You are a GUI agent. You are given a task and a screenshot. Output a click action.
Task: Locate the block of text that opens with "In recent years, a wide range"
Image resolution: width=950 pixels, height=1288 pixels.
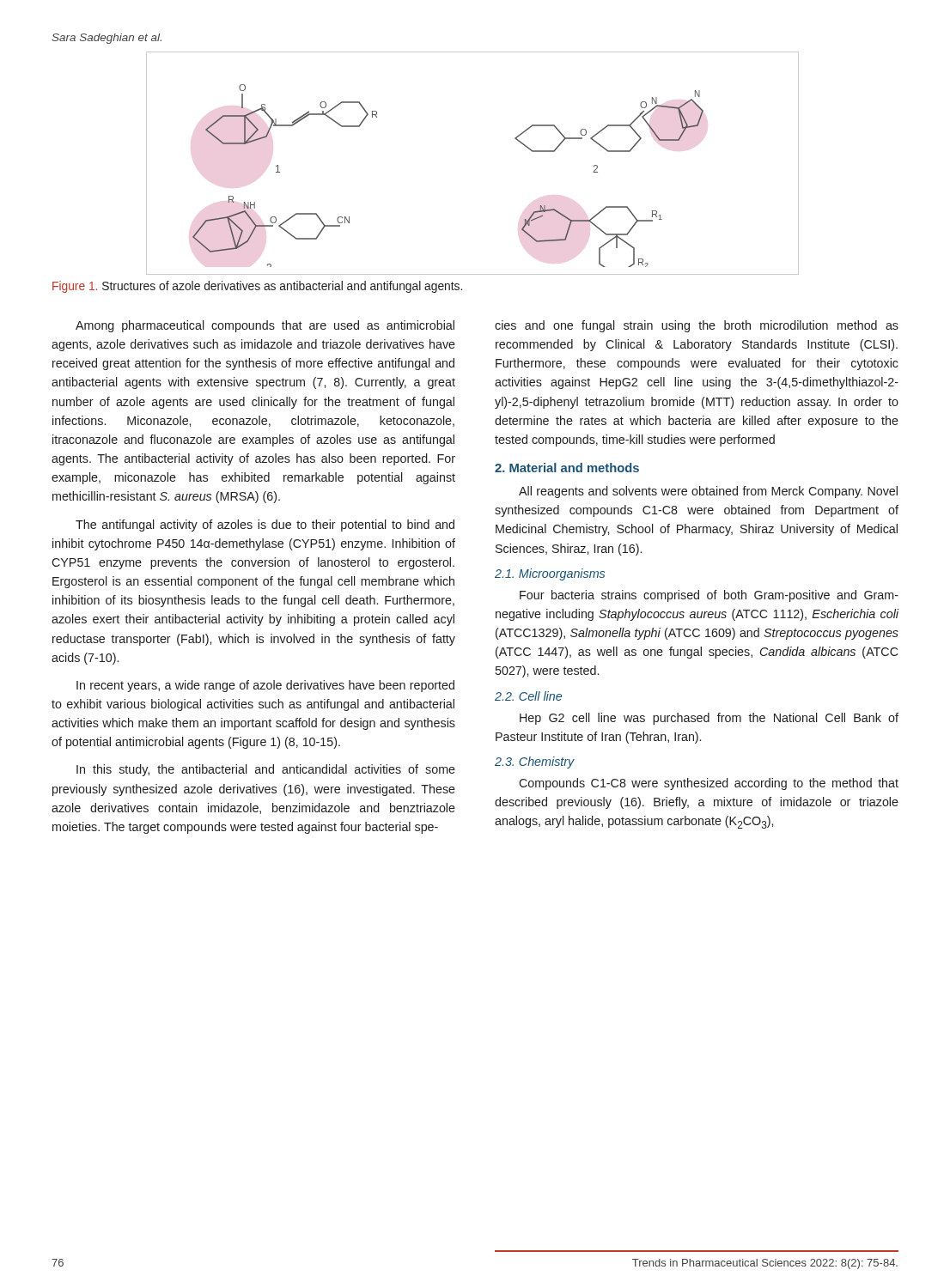coord(253,714)
